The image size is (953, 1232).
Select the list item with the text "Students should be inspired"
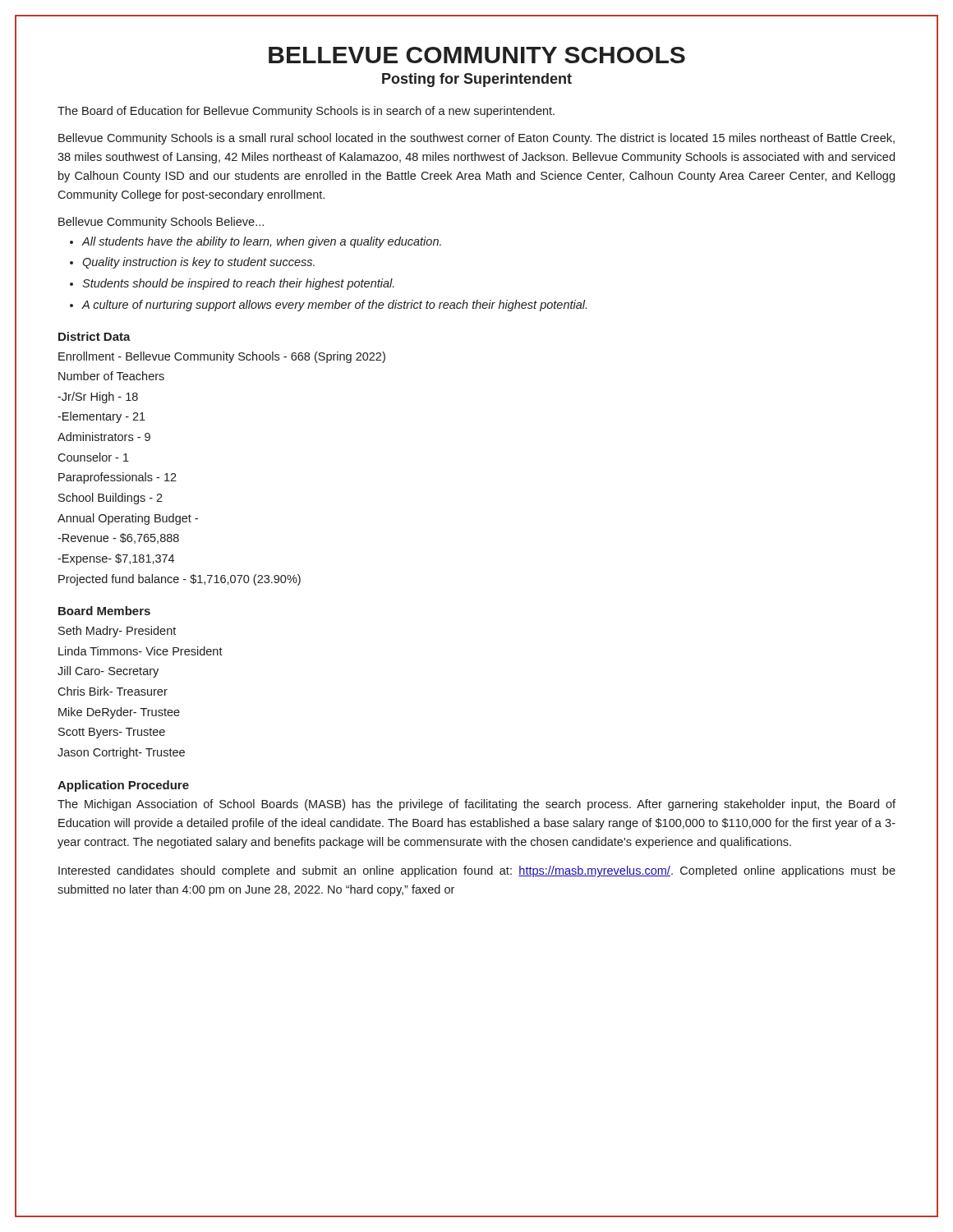click(x=239, y=283)
